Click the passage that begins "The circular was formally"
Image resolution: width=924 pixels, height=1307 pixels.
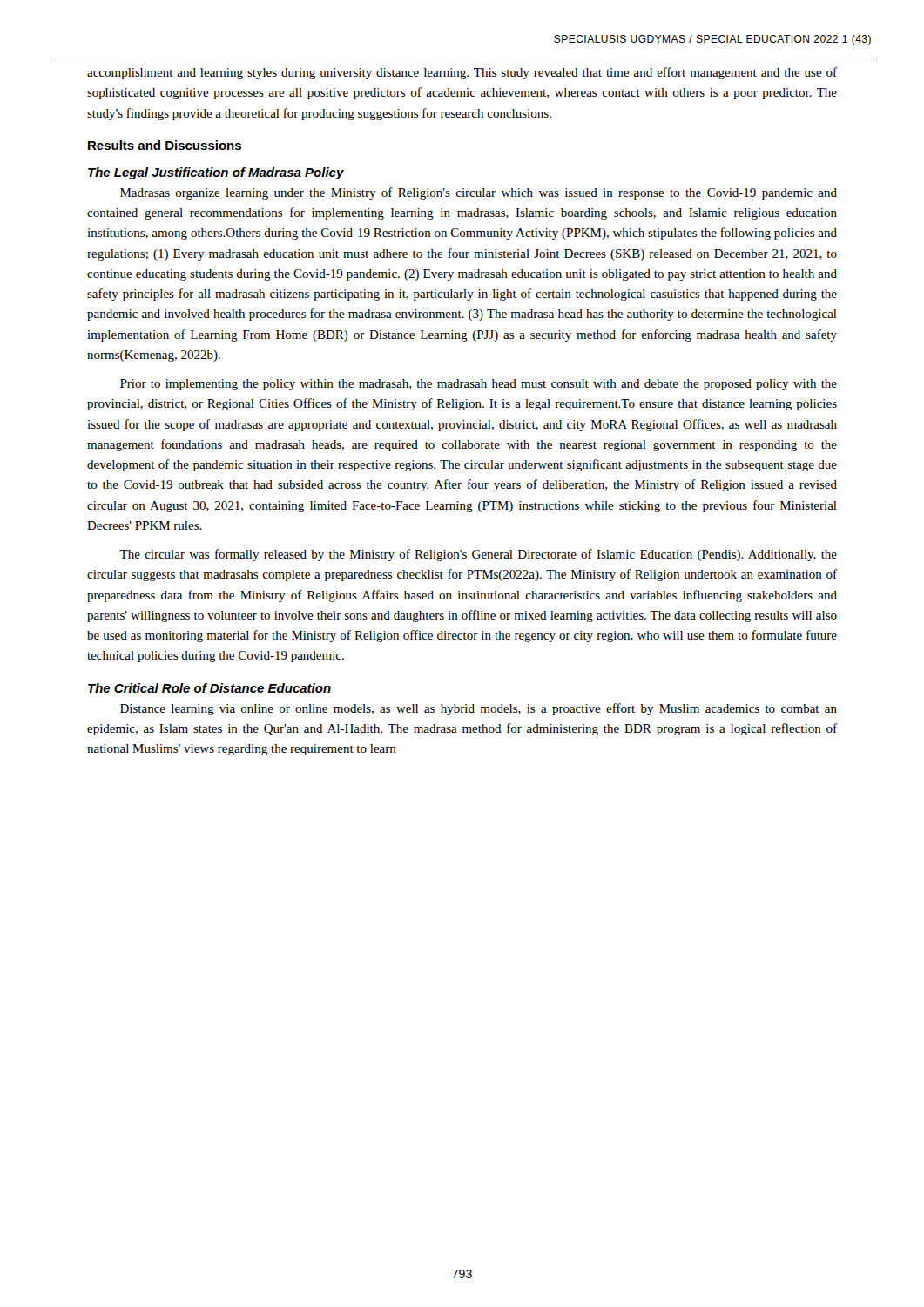(462, 605)
